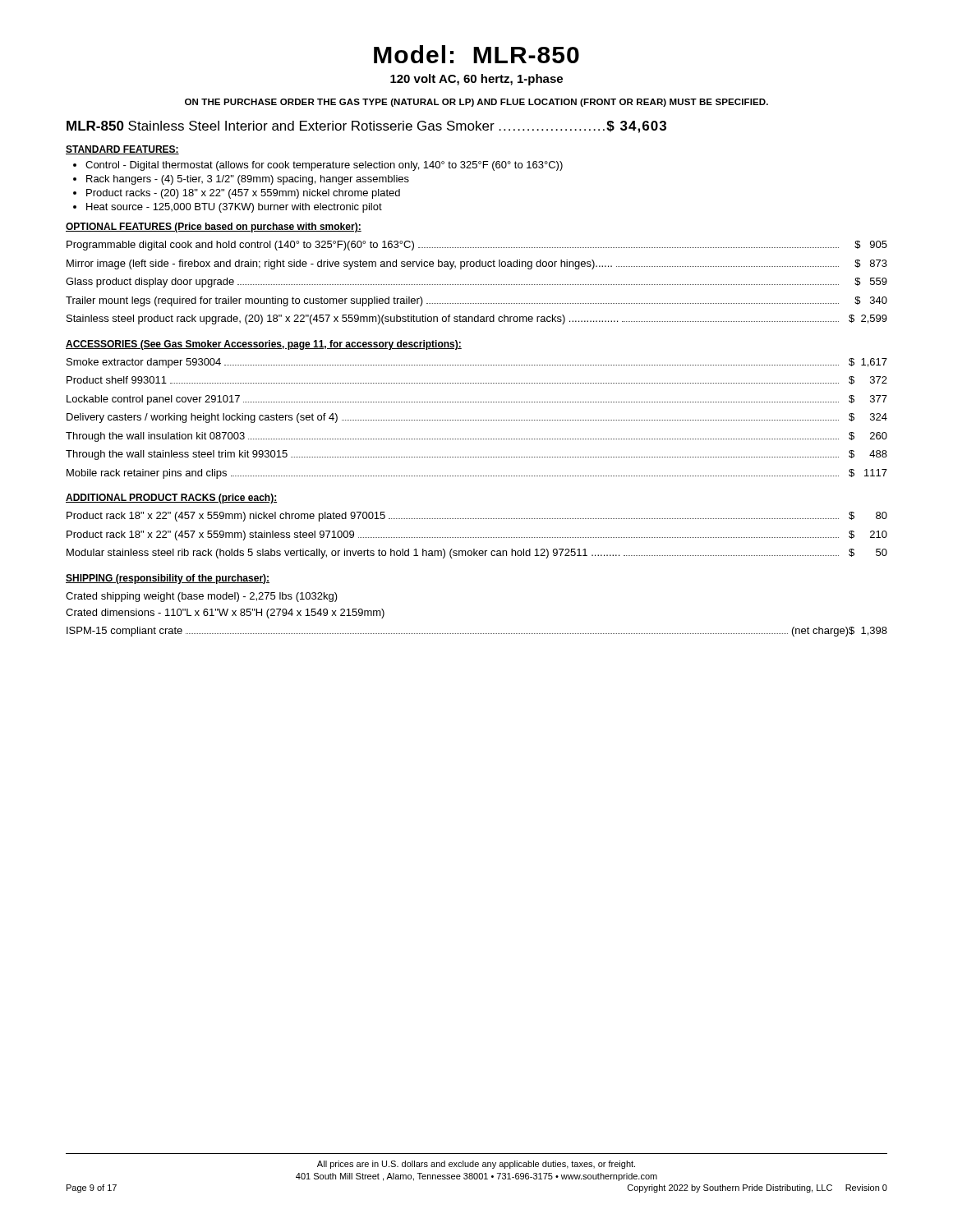Navigate to the passage starting "Rack hangers -"
This screenshot has height=1232, width=953.
click(486, 179)
